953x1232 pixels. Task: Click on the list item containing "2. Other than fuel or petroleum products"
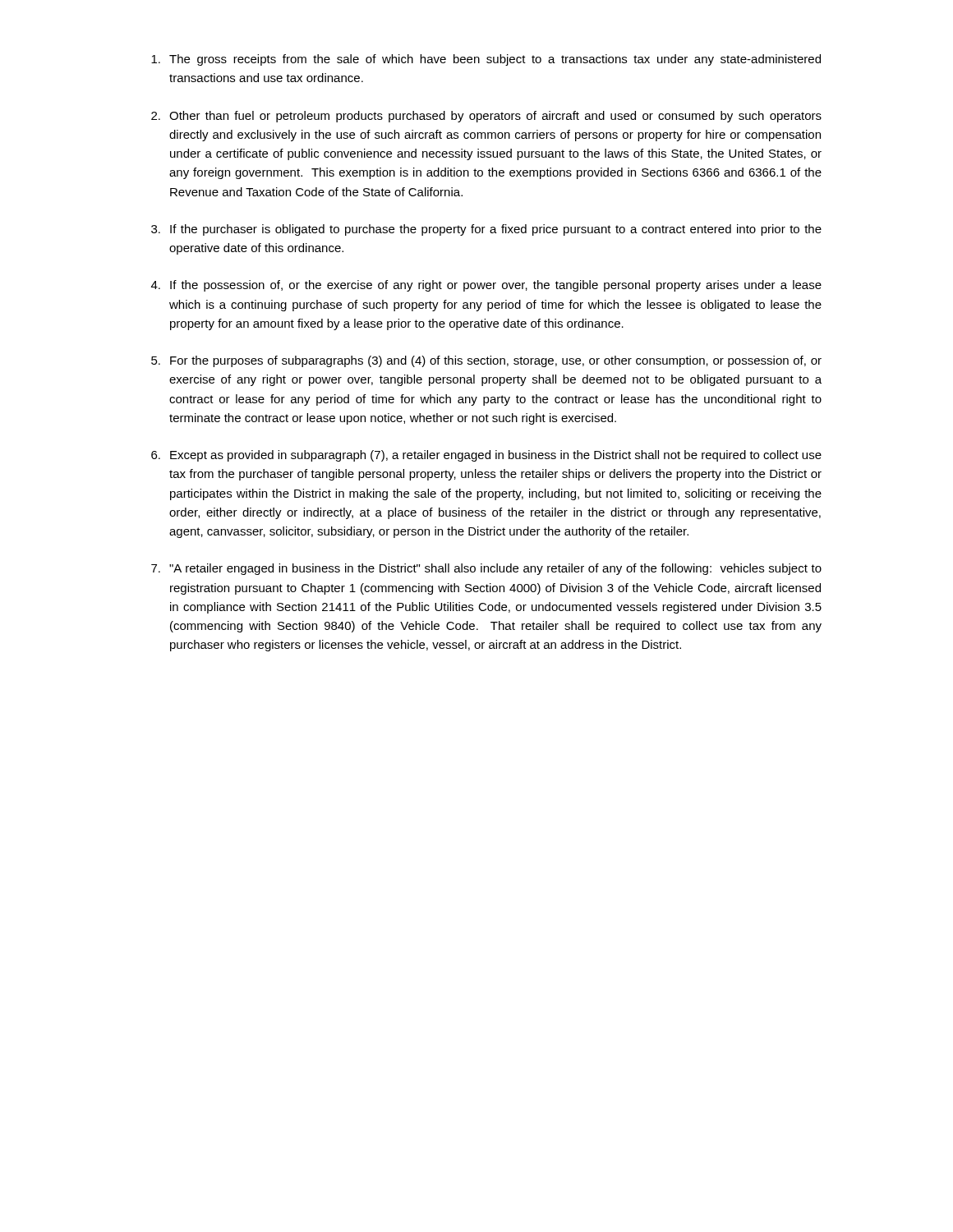(x=476, y=153)
